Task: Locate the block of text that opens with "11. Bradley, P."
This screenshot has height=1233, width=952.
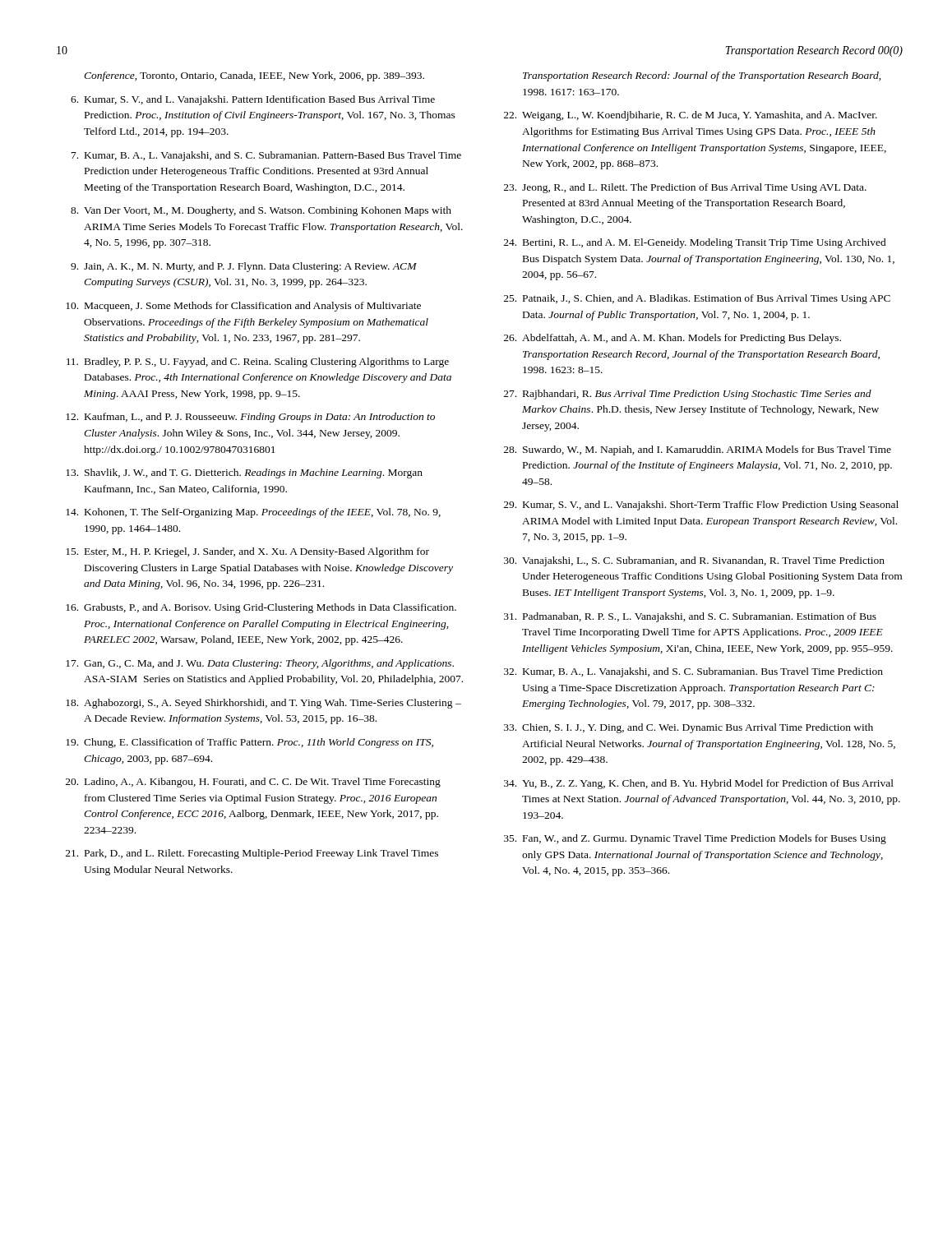Action: [x=260, y=377]
